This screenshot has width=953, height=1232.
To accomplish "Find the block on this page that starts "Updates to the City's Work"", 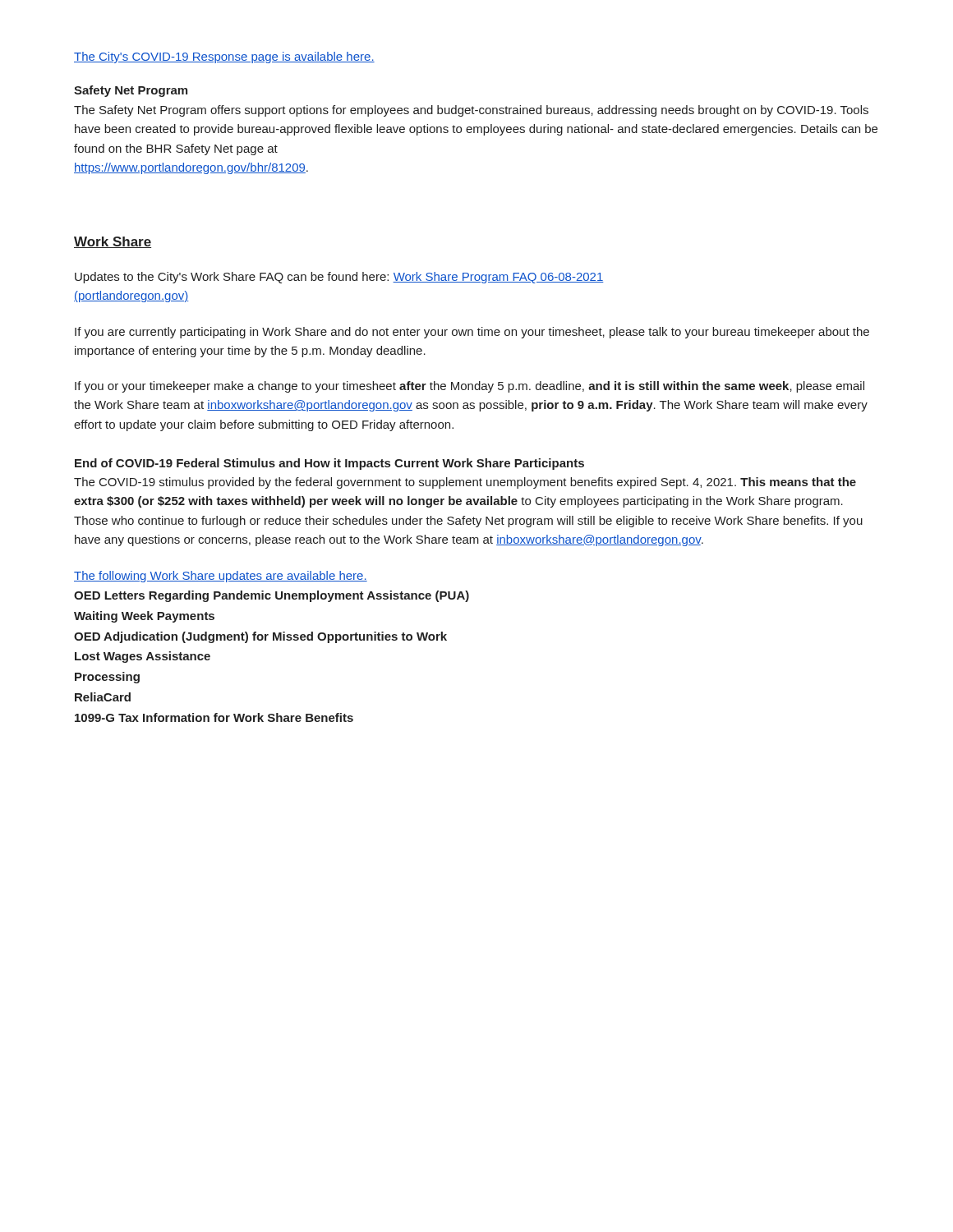I will [339, 286].
